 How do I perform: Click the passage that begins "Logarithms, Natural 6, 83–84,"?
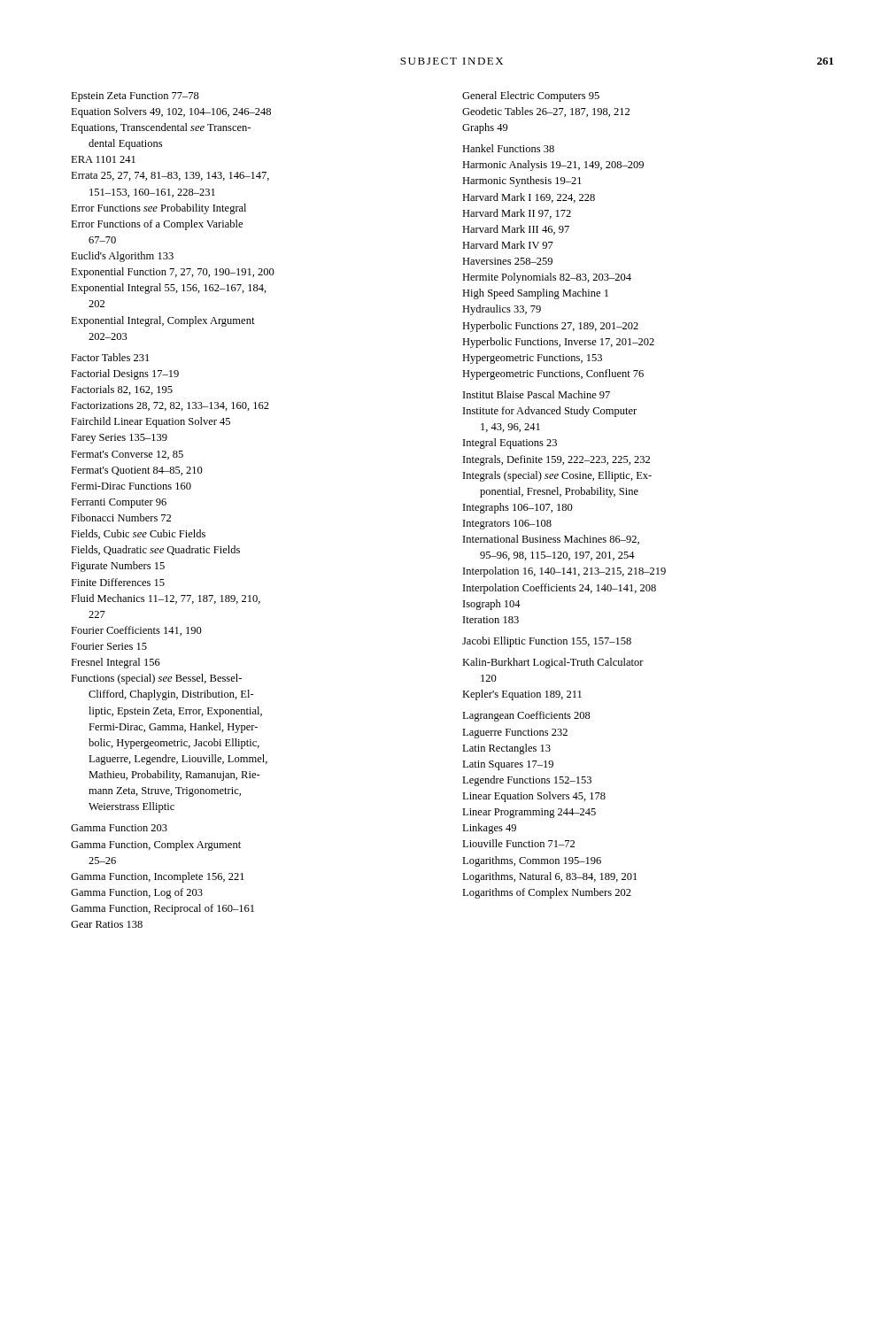coord(550,876)
